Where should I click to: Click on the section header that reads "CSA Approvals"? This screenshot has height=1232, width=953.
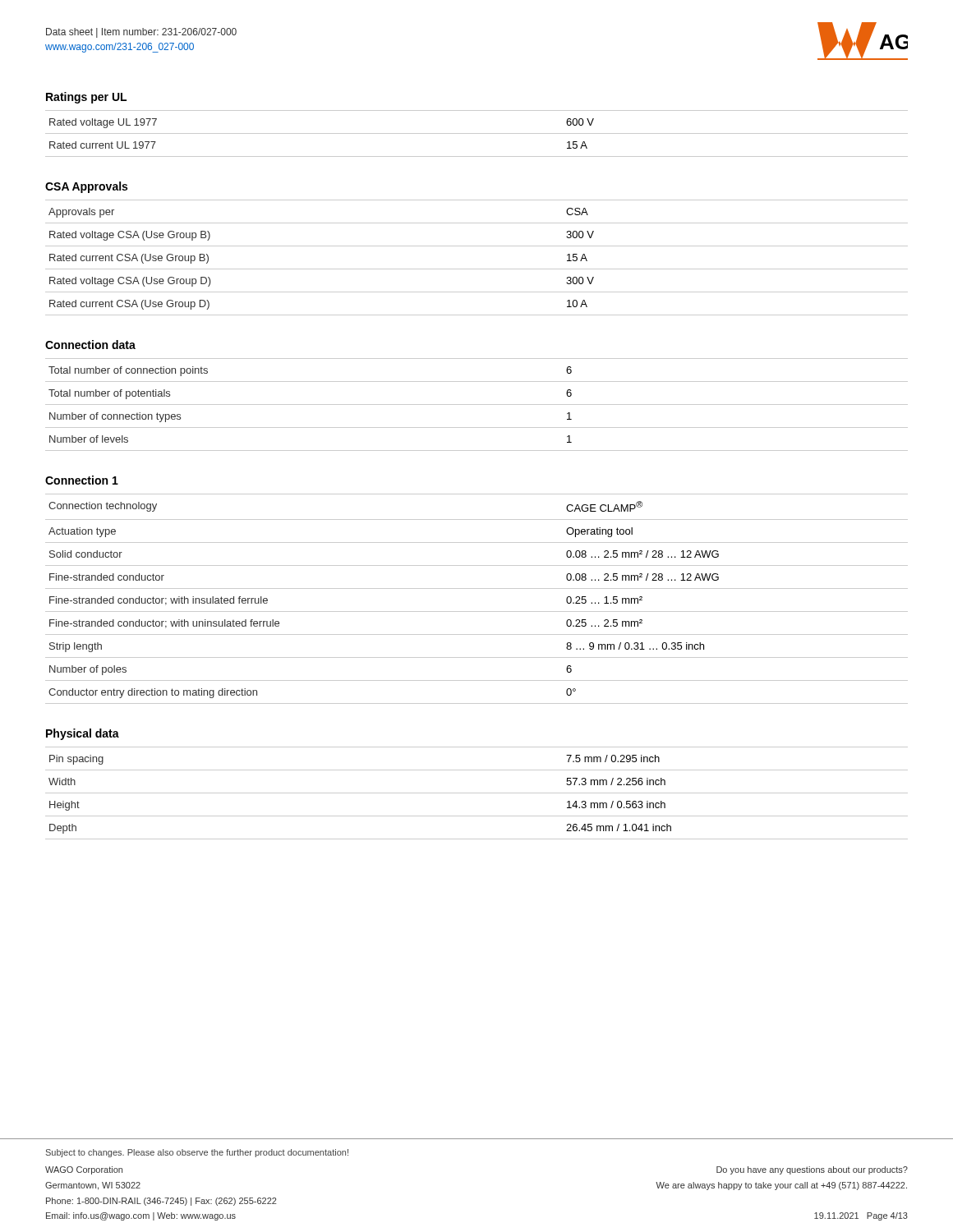[87, 186]
